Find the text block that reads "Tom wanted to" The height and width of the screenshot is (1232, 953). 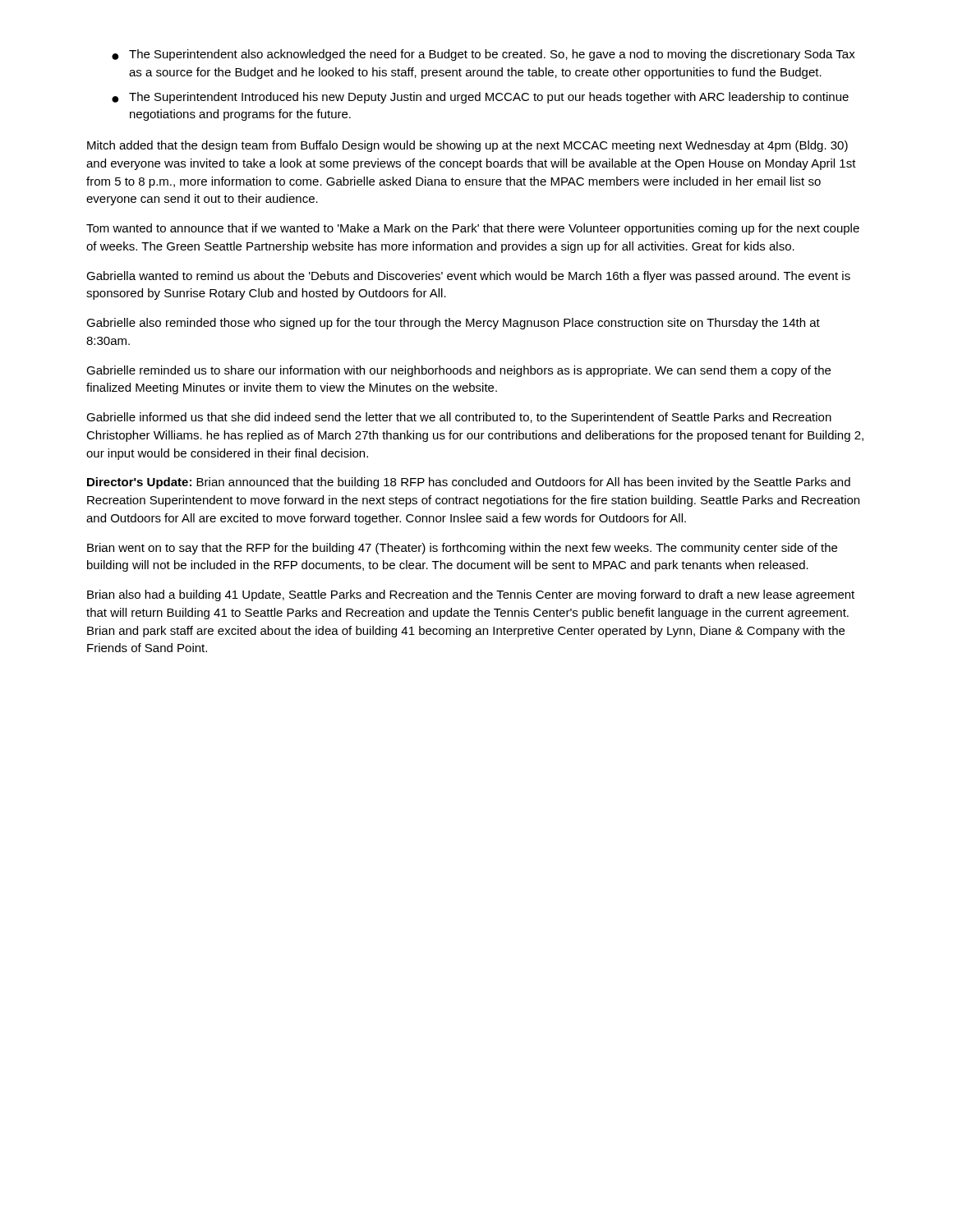coord(473,237)
